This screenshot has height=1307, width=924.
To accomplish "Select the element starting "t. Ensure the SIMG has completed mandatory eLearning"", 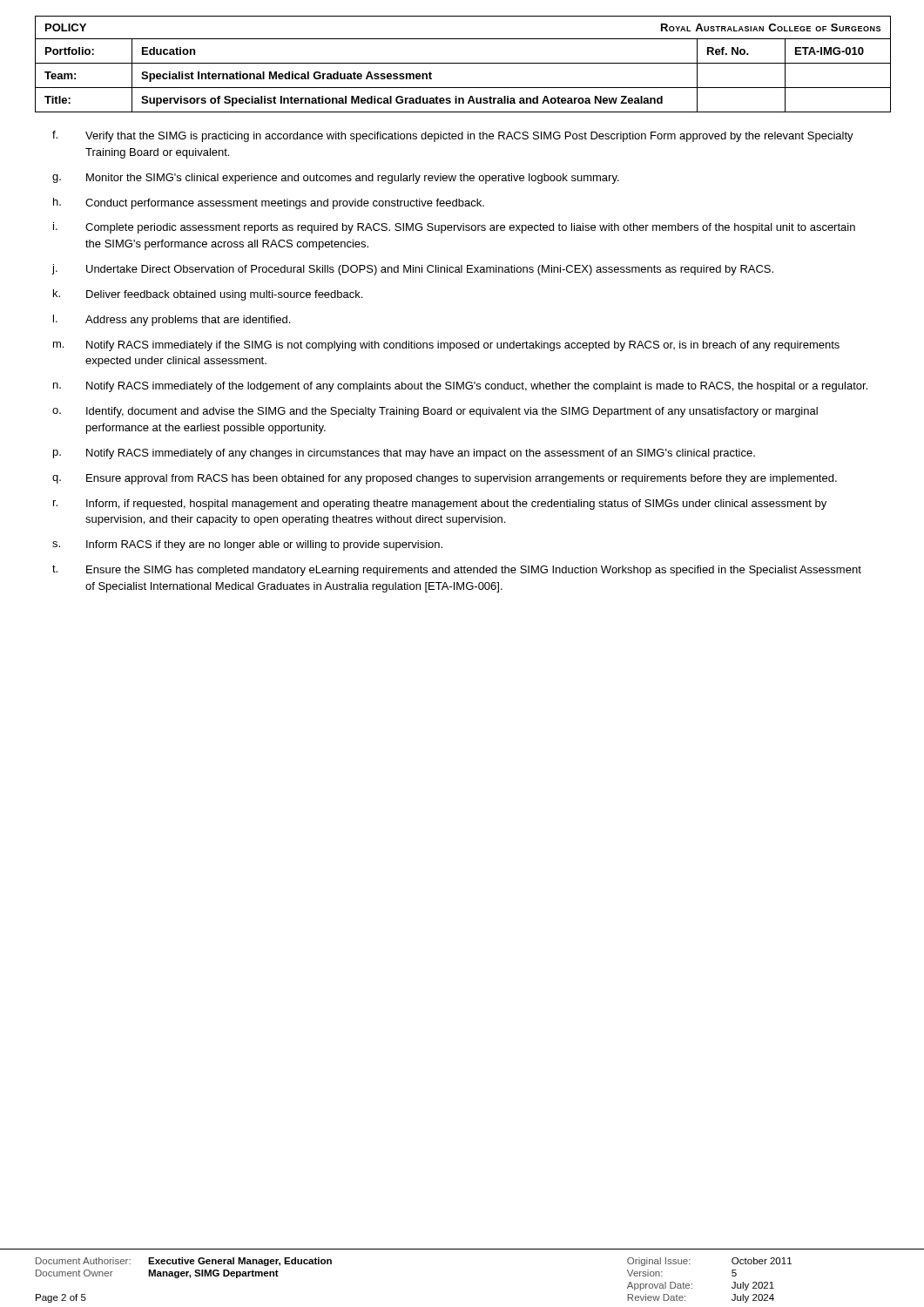I will click(462, 578).
